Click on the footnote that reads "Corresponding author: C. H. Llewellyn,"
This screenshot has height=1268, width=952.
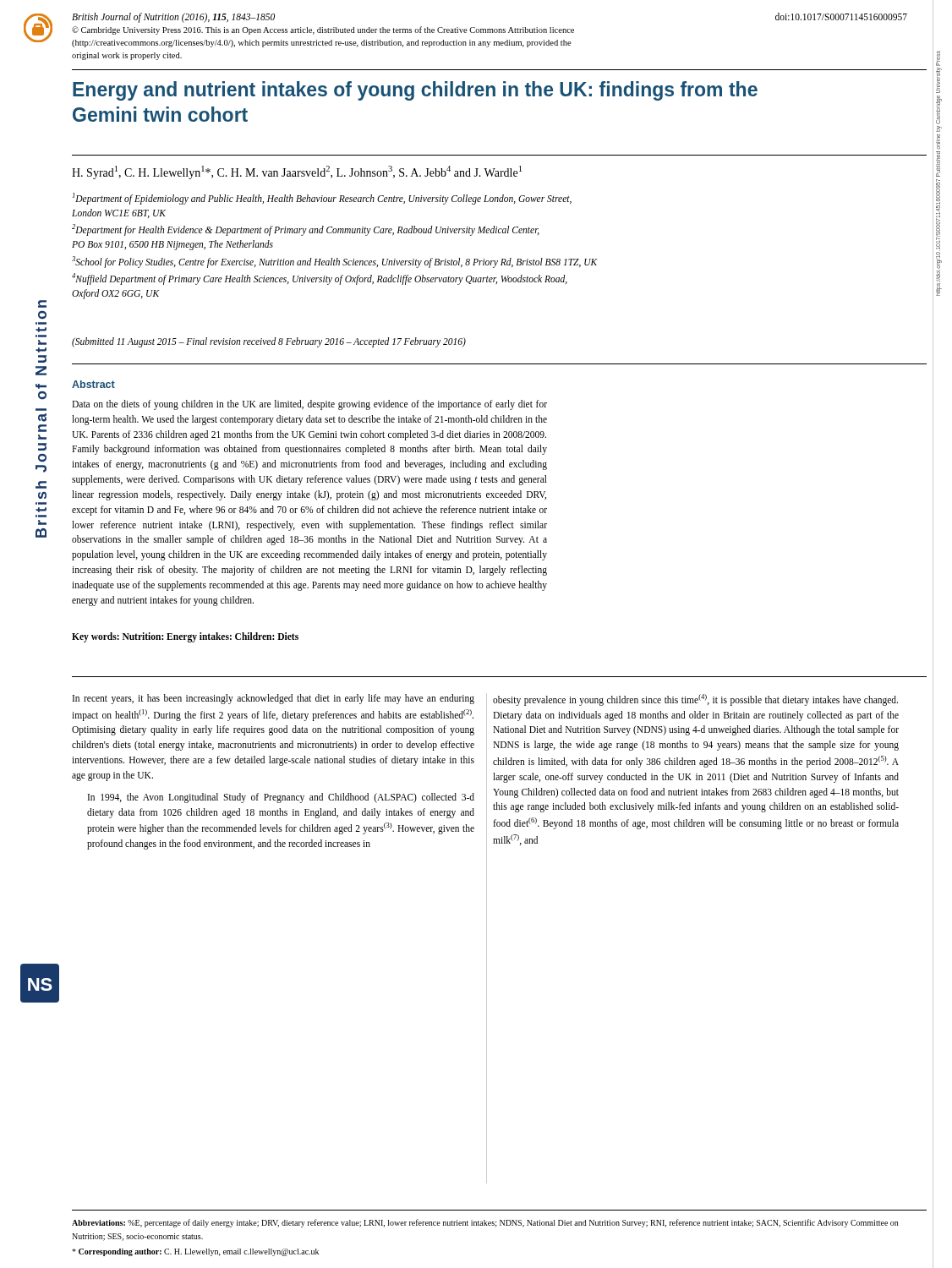pos(196,1251)
